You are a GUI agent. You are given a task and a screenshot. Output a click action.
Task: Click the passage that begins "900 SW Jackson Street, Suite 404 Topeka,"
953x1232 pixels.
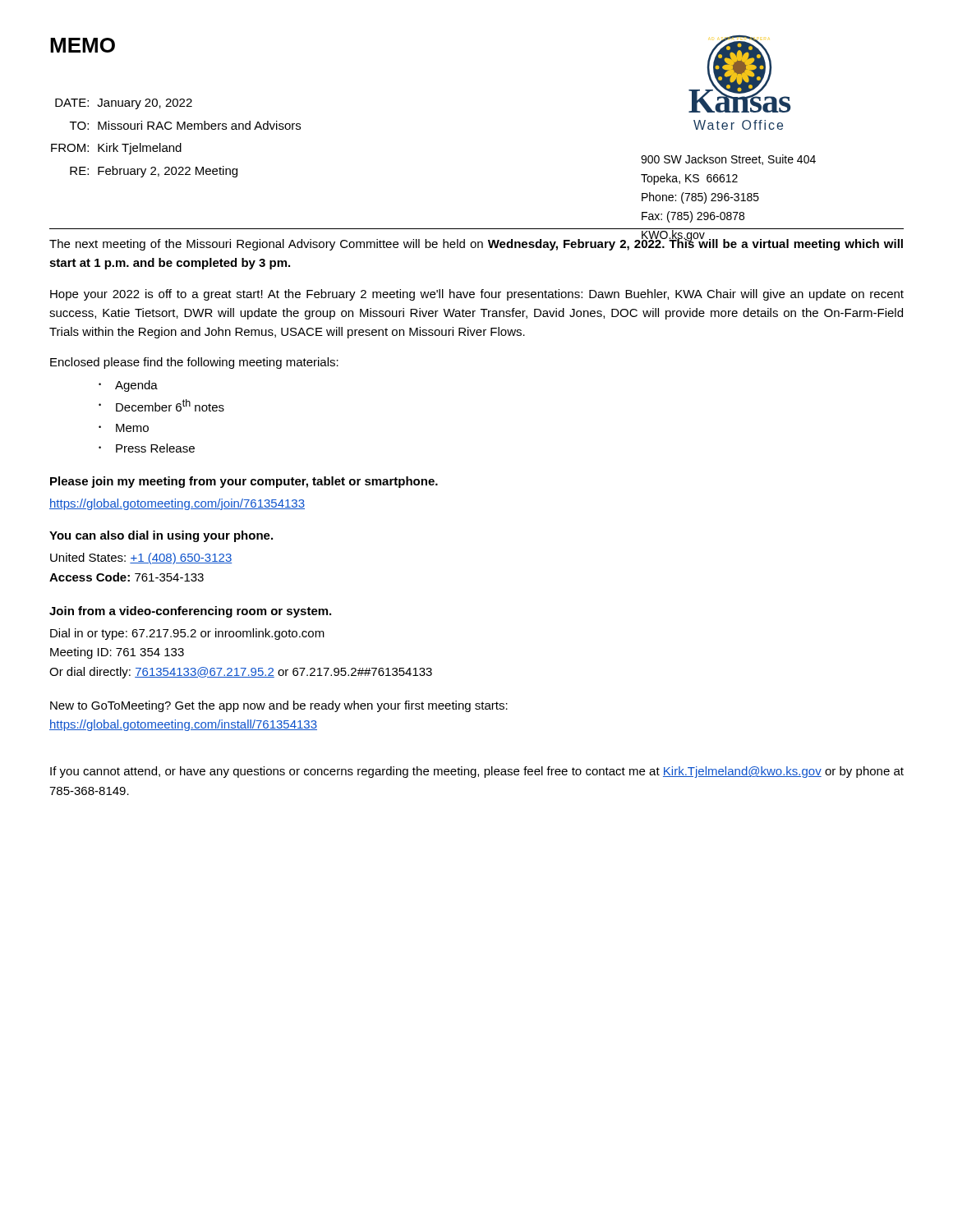tap(728, 197)
